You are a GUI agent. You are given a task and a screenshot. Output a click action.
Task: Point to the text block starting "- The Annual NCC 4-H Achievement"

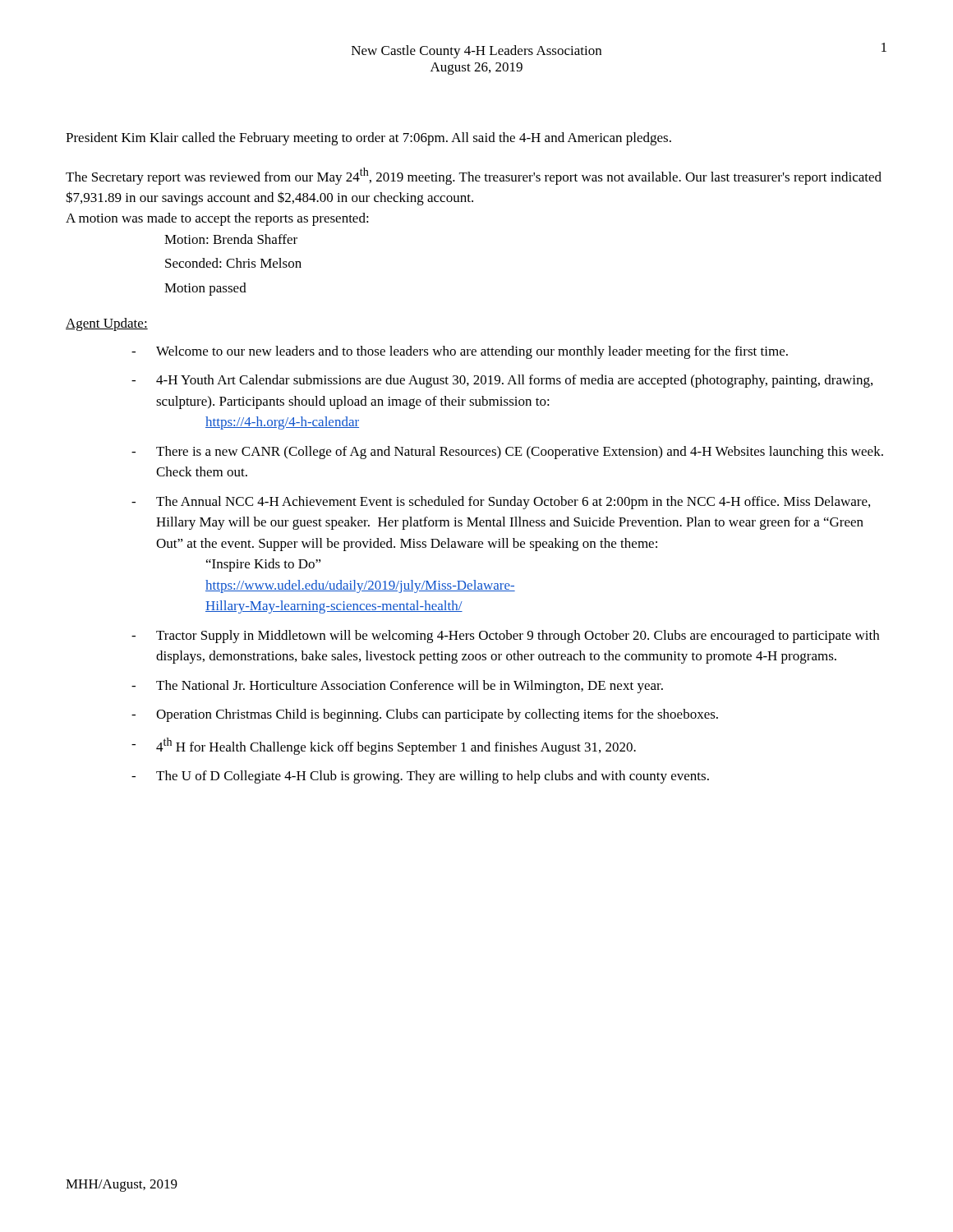[509, 554]
